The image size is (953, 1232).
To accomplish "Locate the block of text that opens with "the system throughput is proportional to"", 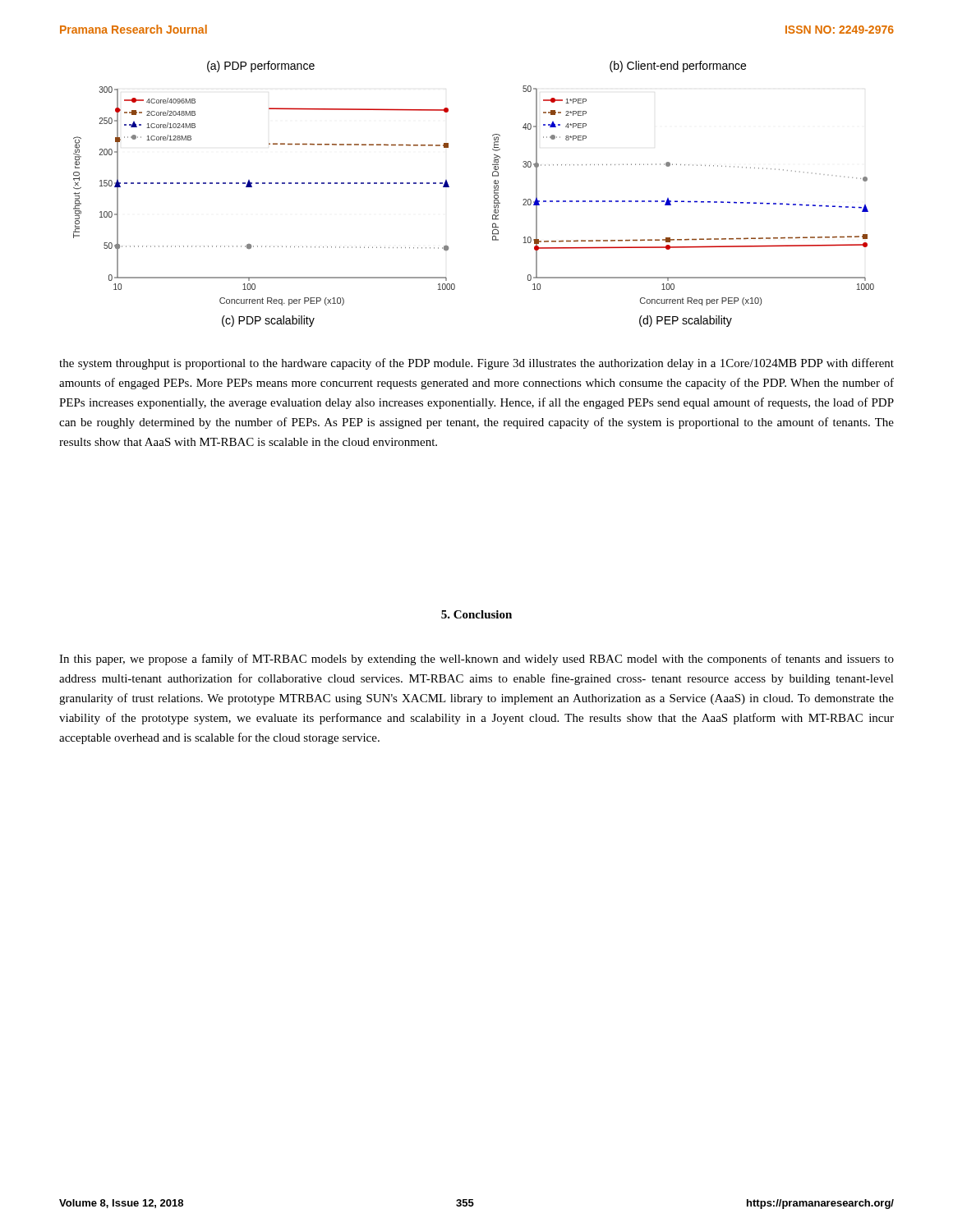I will tap(476, 402).
